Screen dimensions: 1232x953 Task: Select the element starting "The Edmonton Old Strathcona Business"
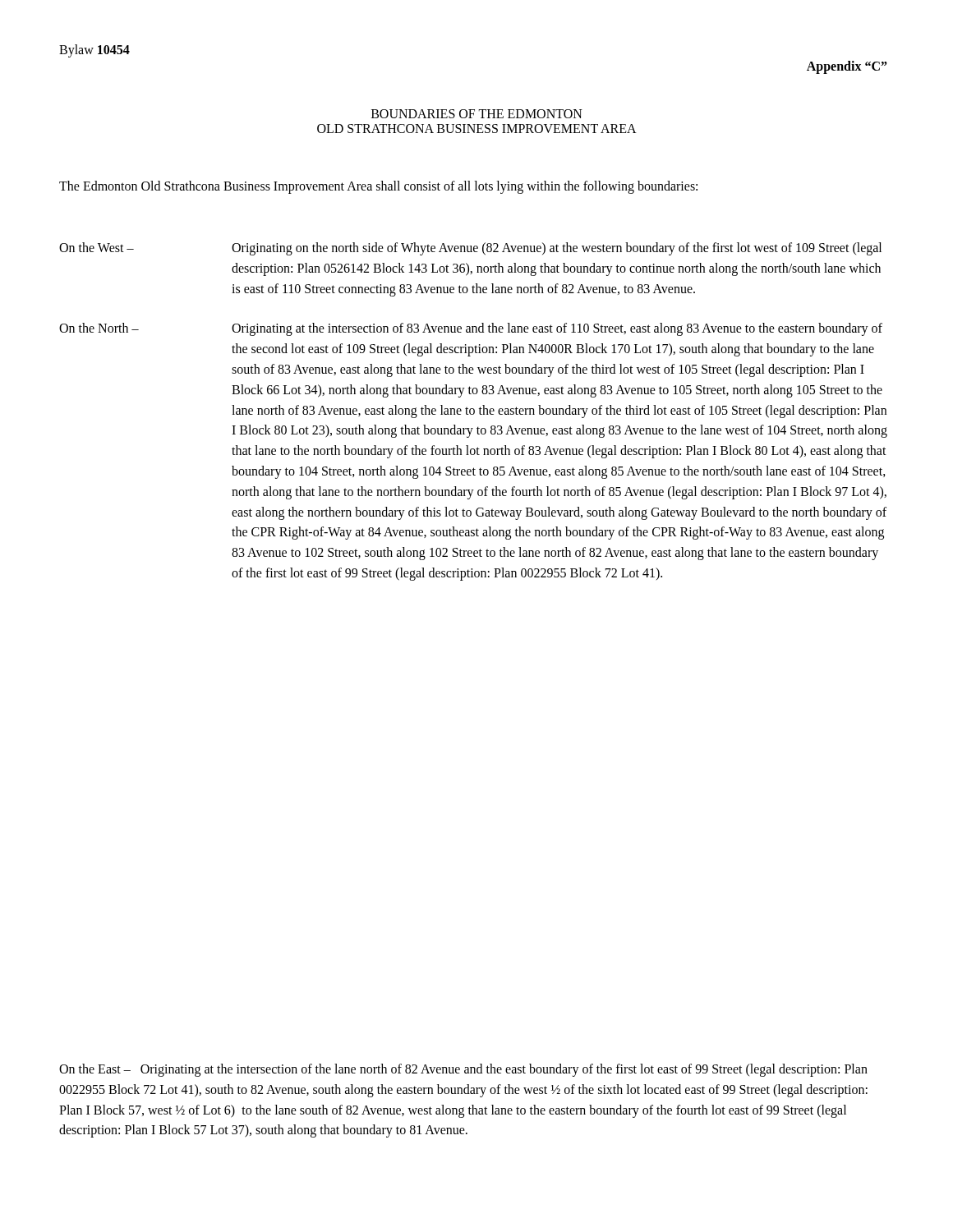point(379,186)
